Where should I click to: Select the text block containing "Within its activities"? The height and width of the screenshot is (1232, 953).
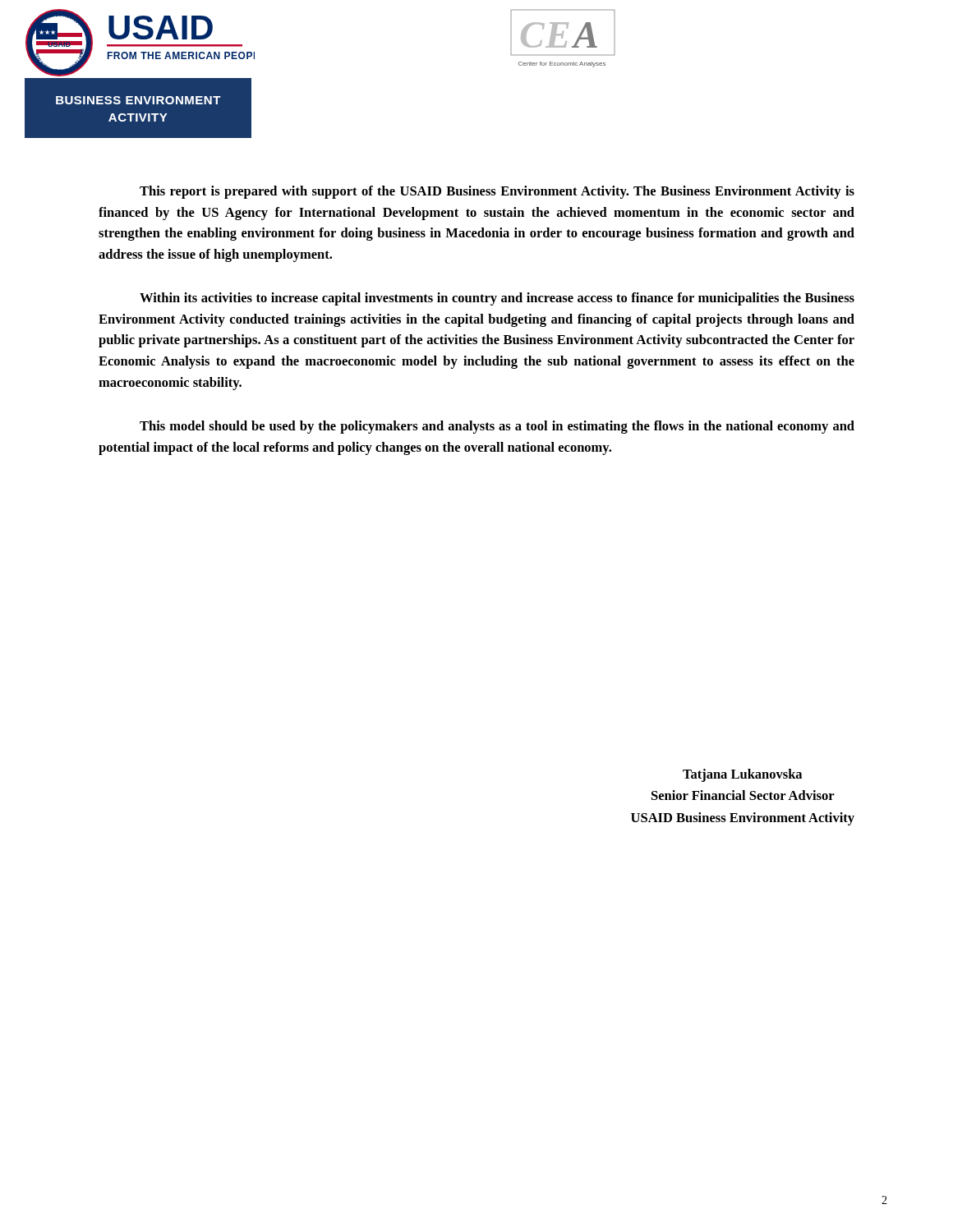476,340
